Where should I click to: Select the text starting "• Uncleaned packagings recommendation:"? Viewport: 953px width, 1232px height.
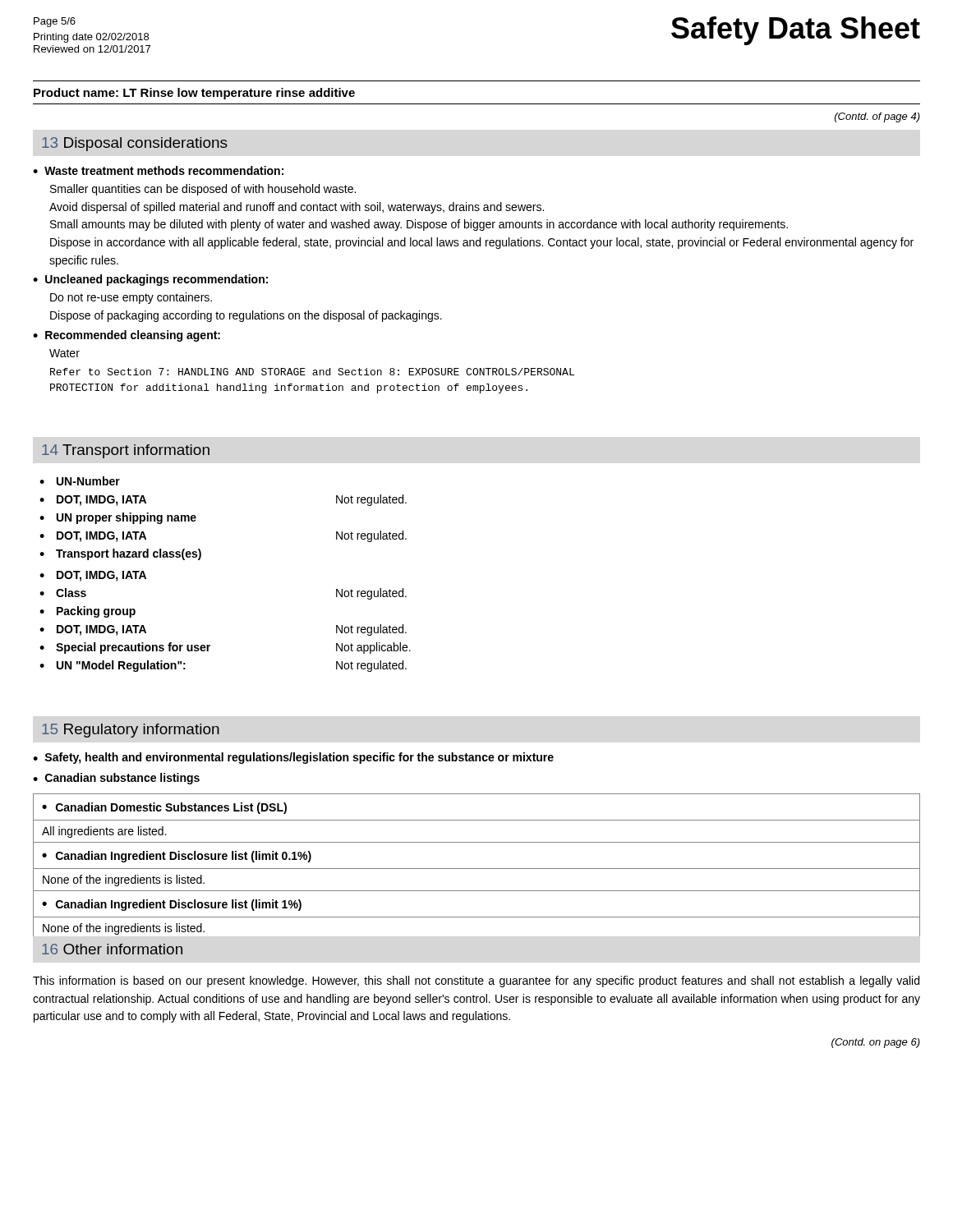pos(151,280)
